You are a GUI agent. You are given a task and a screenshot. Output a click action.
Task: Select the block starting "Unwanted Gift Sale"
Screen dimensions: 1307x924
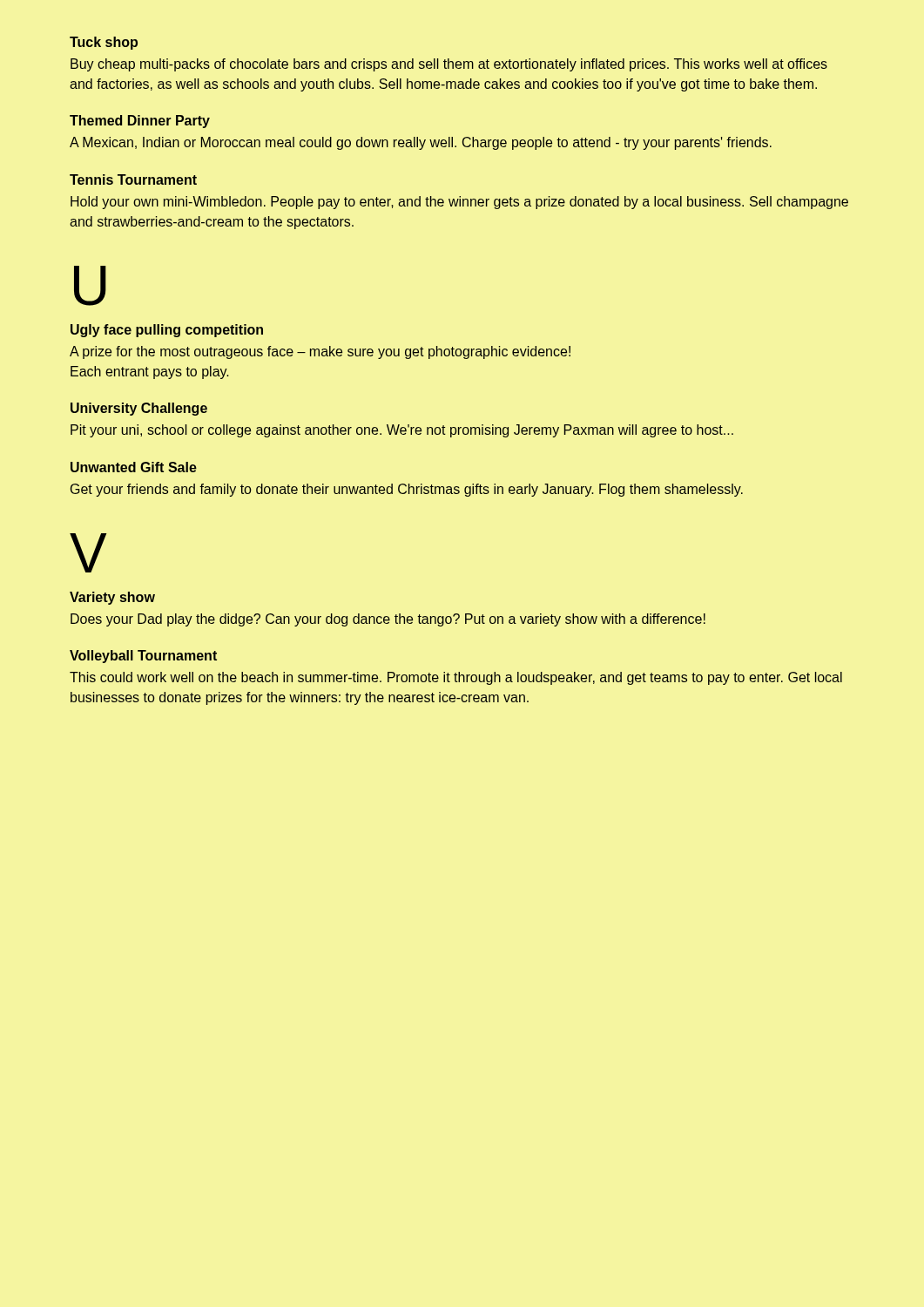133,467
